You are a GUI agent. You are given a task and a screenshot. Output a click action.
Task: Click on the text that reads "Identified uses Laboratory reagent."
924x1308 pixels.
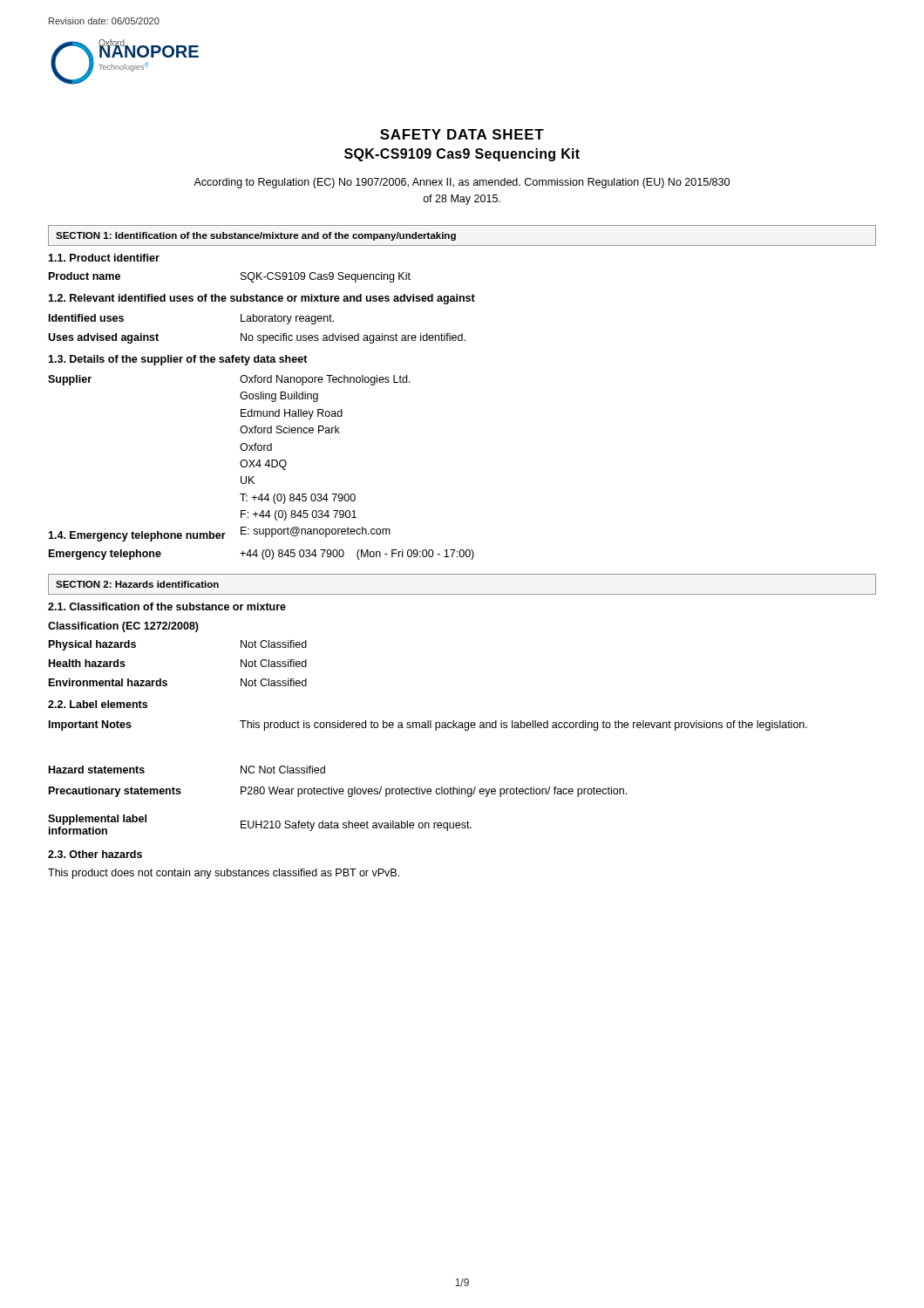pos(89,319)
